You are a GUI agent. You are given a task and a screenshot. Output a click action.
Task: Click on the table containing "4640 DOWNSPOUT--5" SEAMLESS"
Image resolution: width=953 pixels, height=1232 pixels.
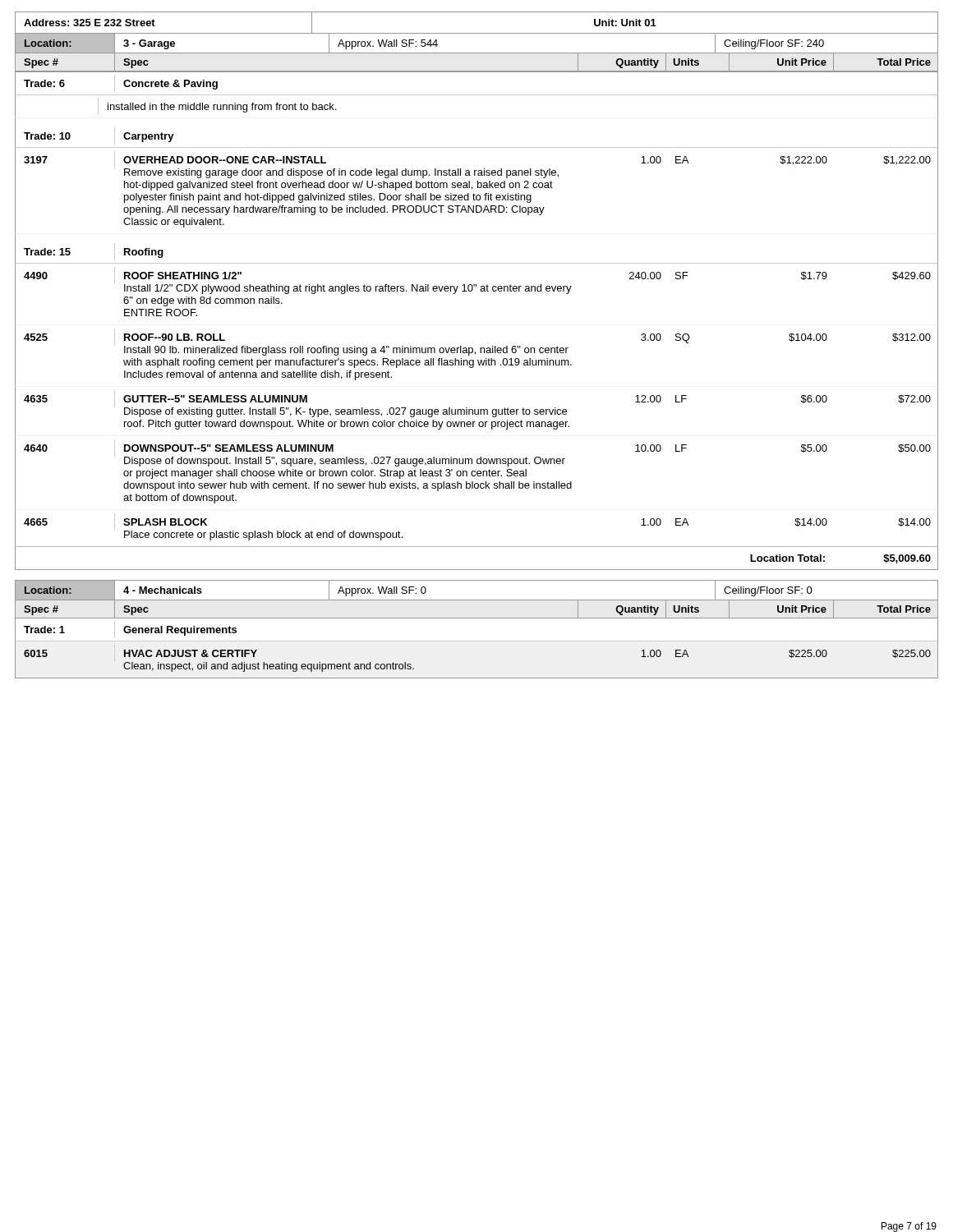tap(476, 473)
